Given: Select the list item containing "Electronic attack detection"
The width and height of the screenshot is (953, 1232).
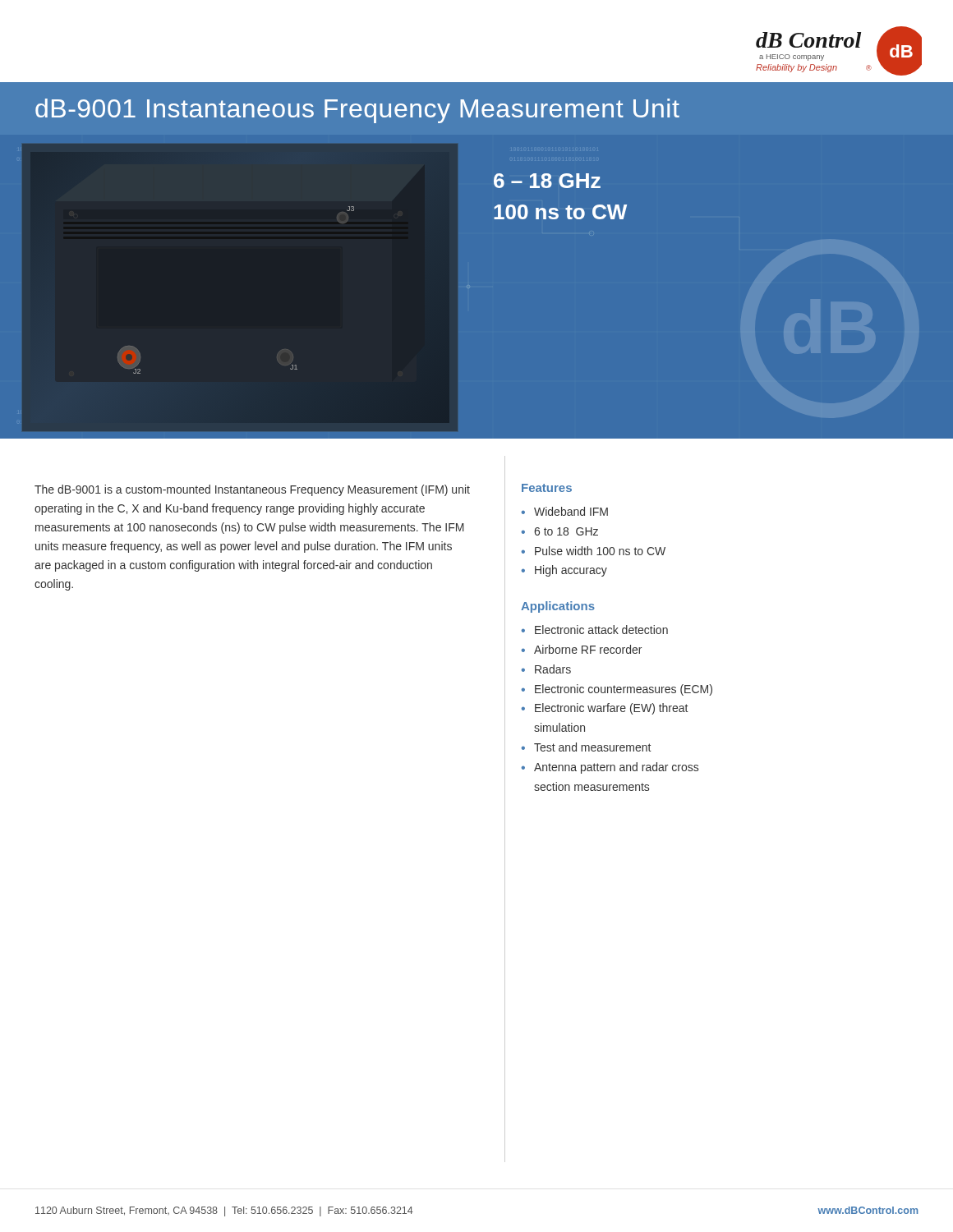Looking at the screenshot, I should tap(601, 630).
